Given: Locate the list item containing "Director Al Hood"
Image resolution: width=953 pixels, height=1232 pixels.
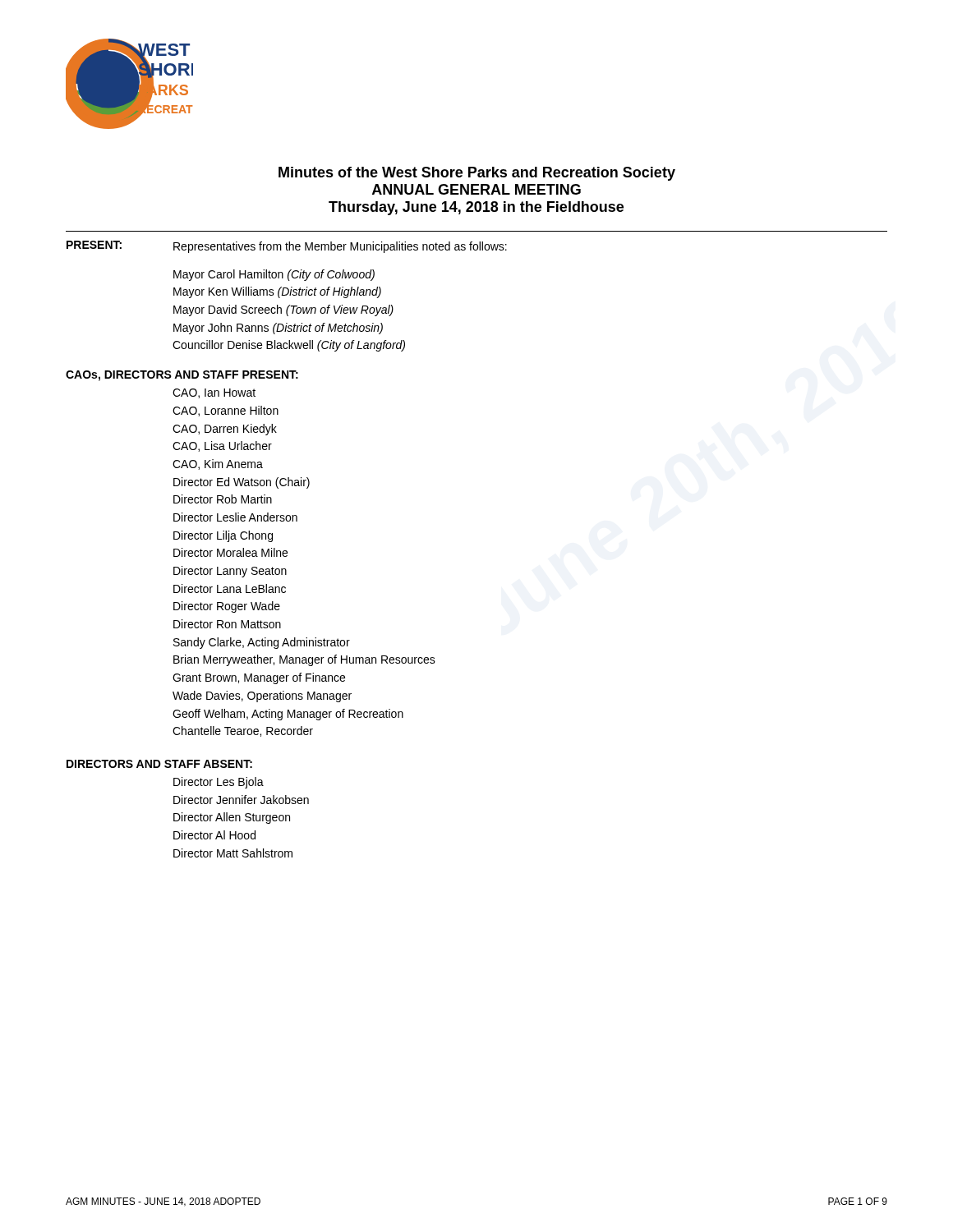Looking at the screenshot, I should pos(214,835).
